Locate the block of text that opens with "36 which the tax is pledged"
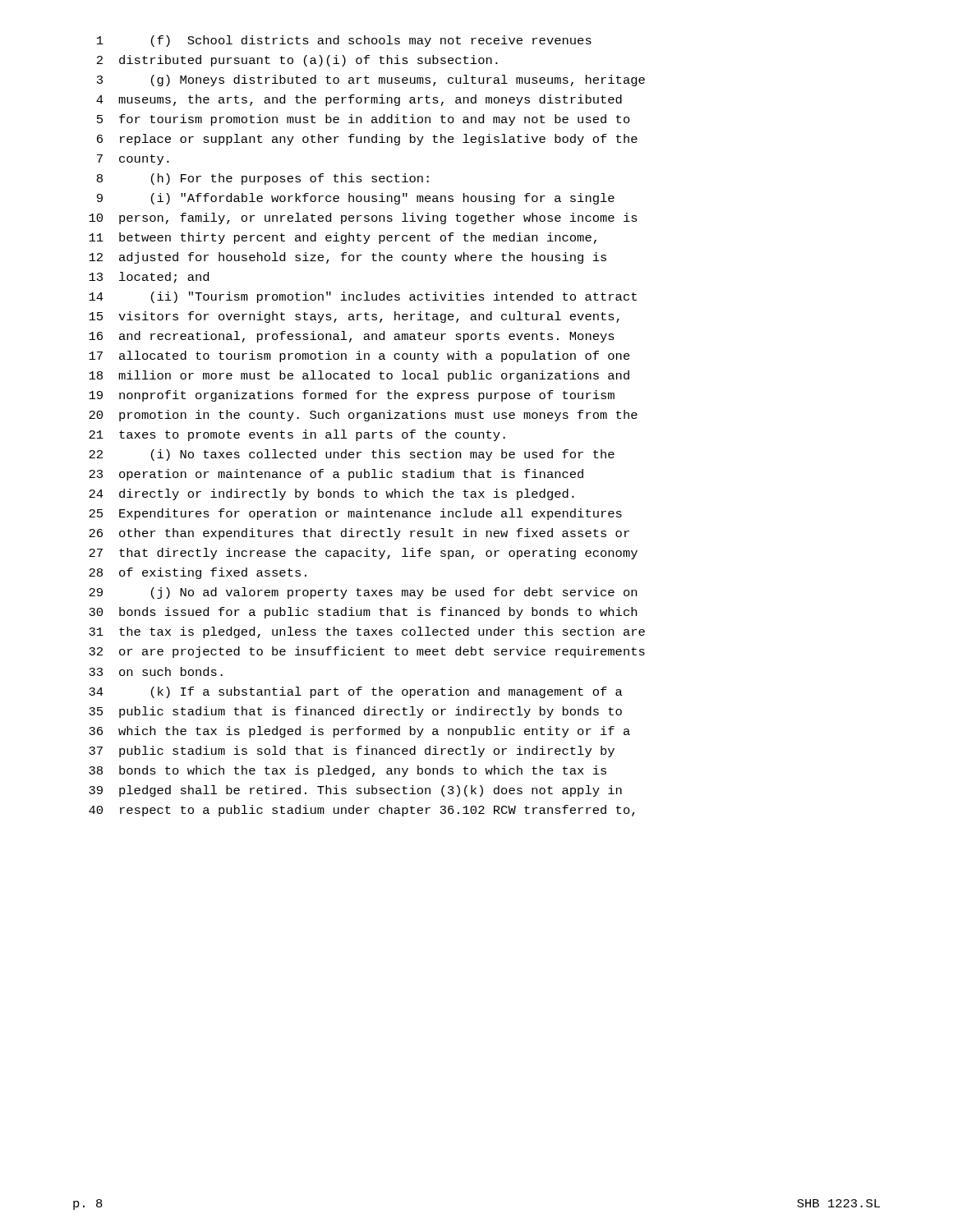The width and height of the screenshot is (953, 1232). [x=476, y=731]
